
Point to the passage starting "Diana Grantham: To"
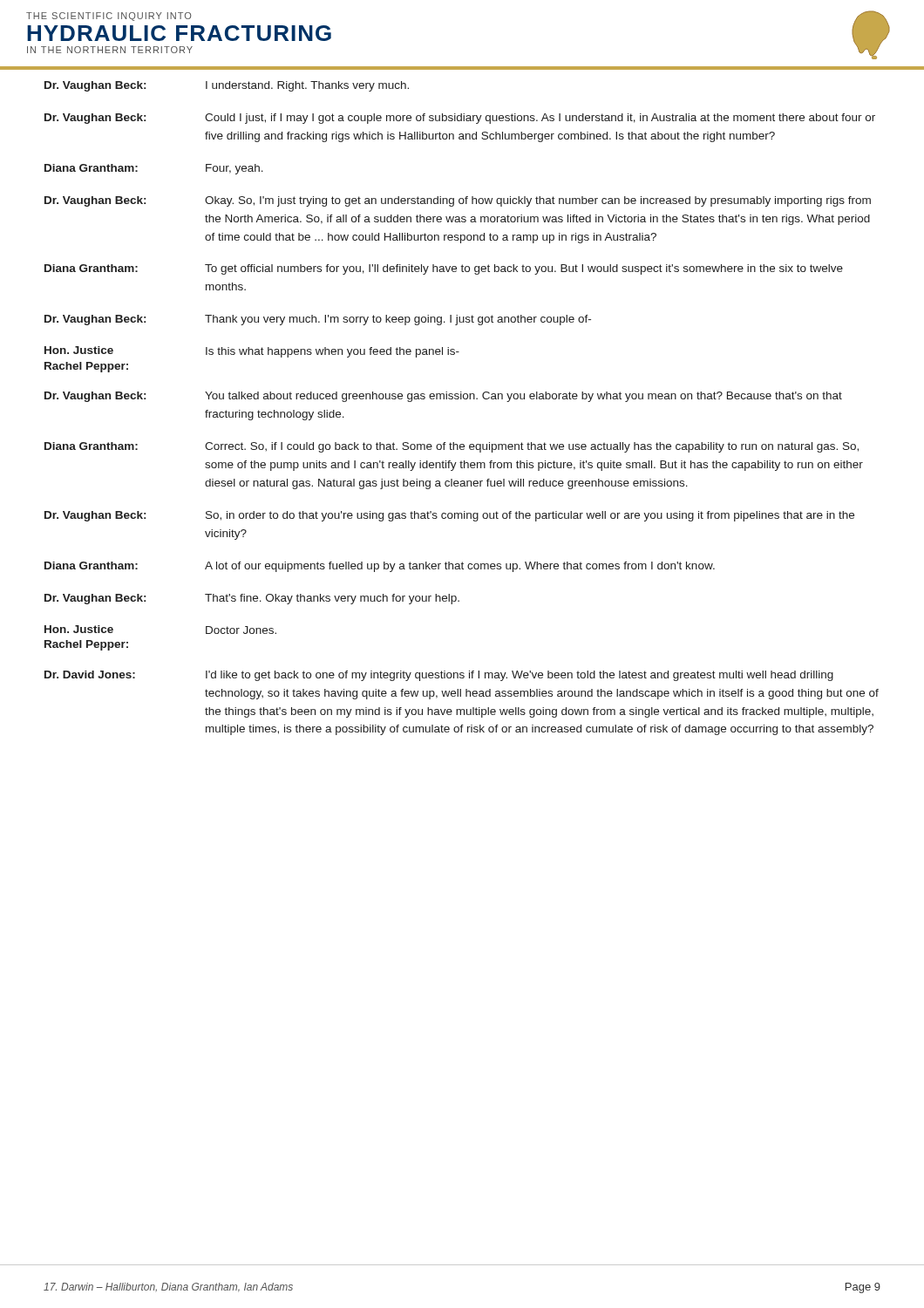point(462,279)
